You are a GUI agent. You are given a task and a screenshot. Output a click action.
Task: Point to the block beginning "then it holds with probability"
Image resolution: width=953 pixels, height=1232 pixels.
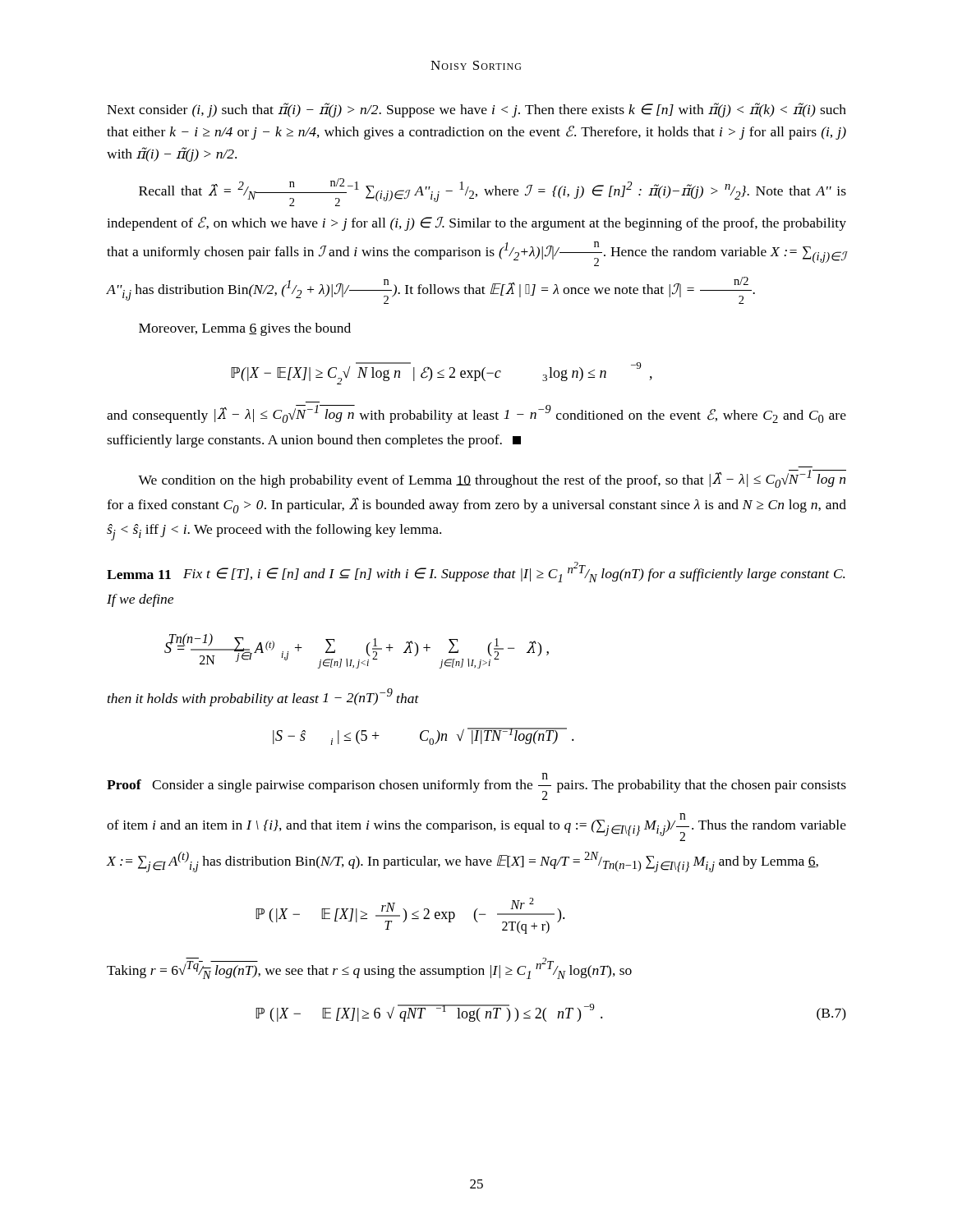tap(263, 697)
